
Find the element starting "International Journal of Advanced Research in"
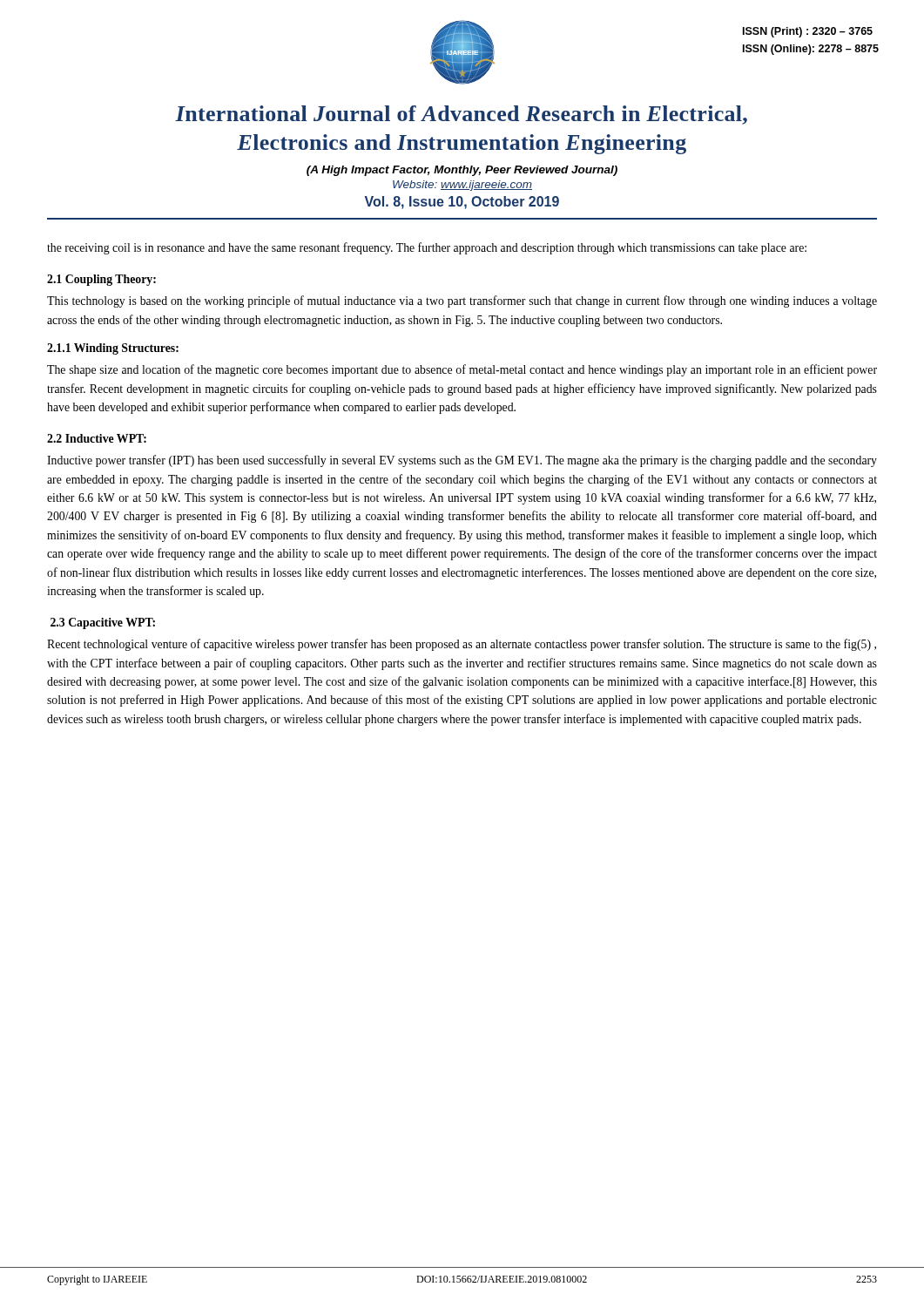tap(462, 128)
